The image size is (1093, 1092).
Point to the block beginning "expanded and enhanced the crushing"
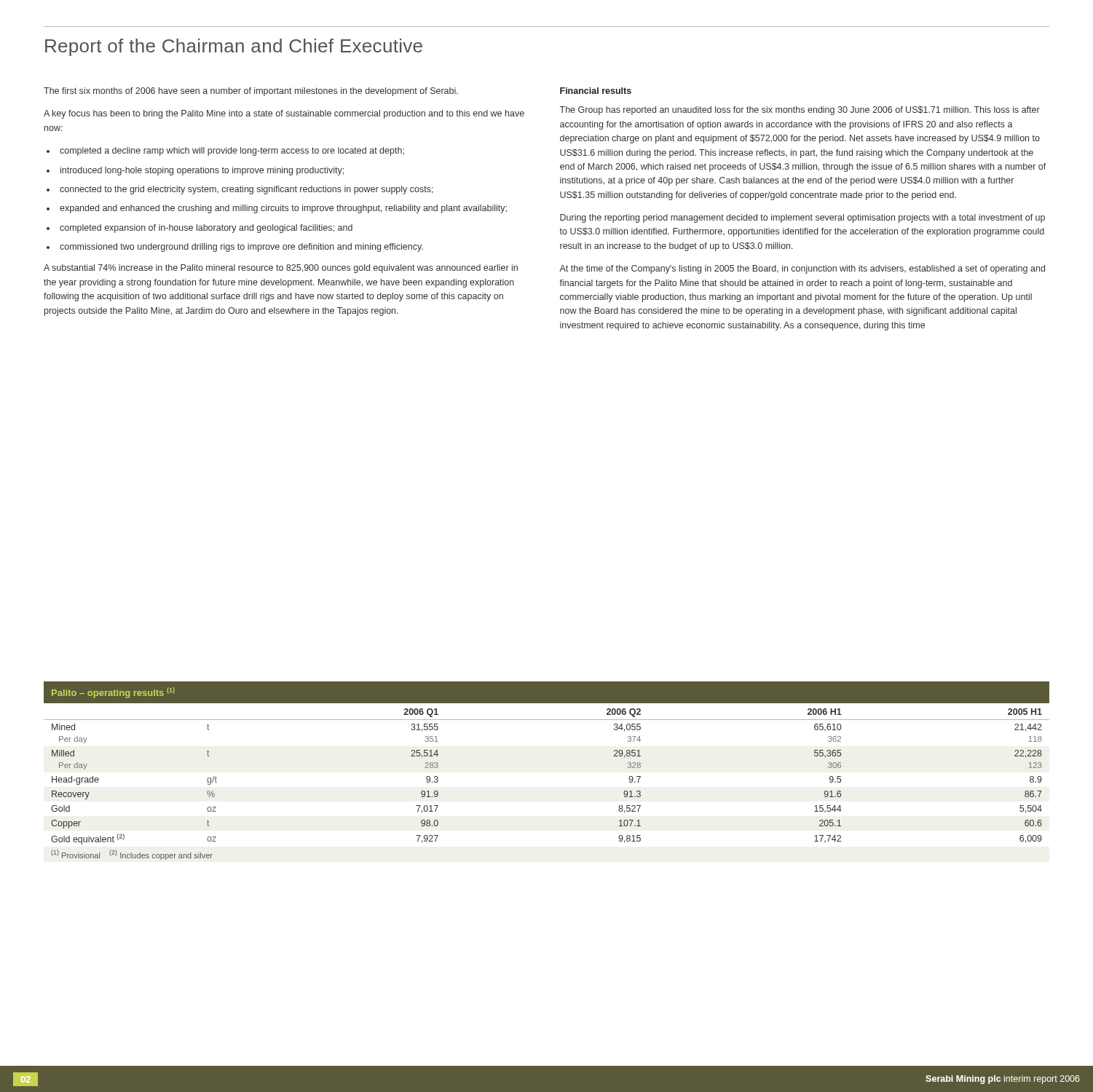[284, 208]
